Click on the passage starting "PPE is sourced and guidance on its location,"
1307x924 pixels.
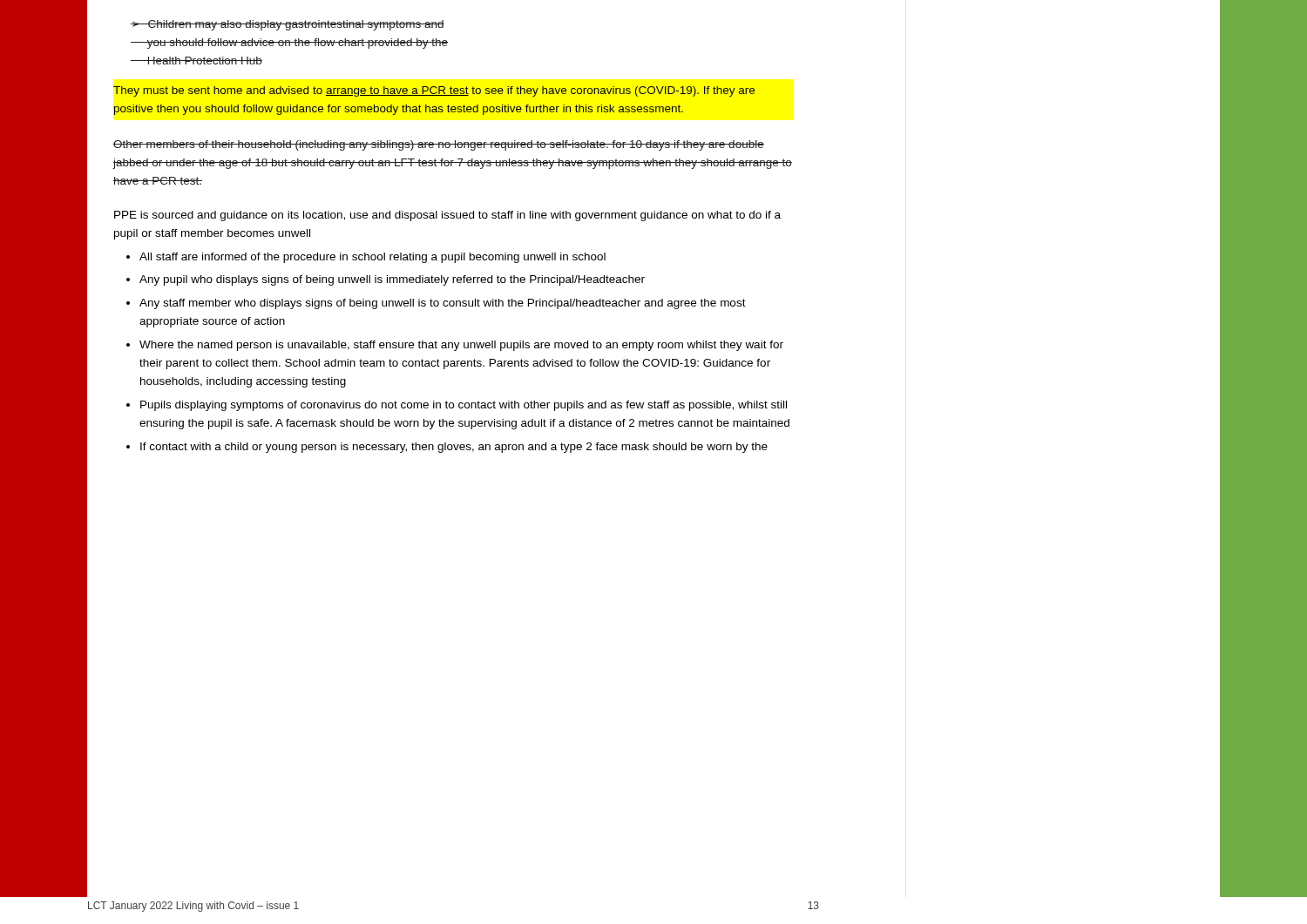point(447,224)
